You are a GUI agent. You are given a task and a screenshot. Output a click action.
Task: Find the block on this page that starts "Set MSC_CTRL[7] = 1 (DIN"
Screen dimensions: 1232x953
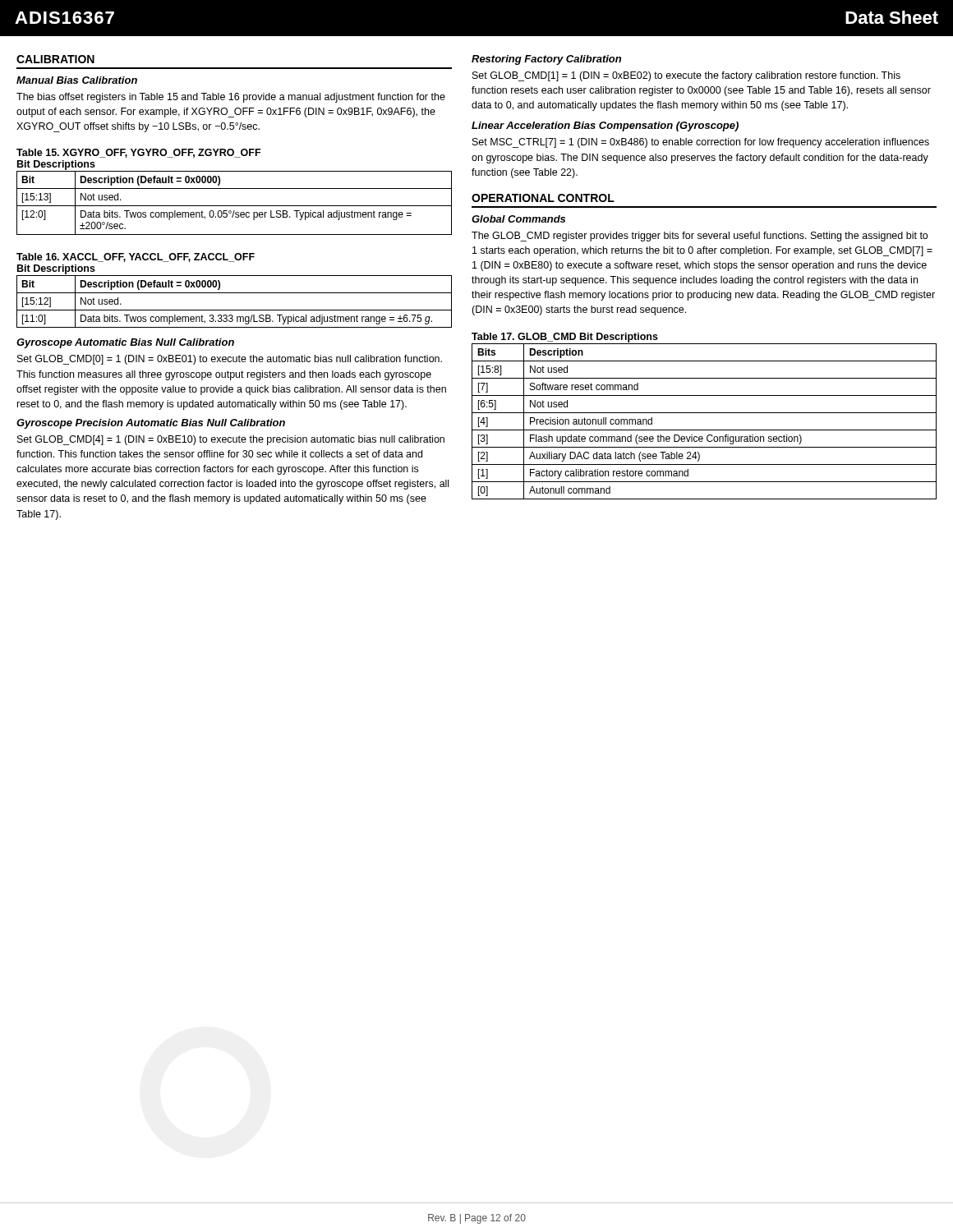(x=704, y=157)
